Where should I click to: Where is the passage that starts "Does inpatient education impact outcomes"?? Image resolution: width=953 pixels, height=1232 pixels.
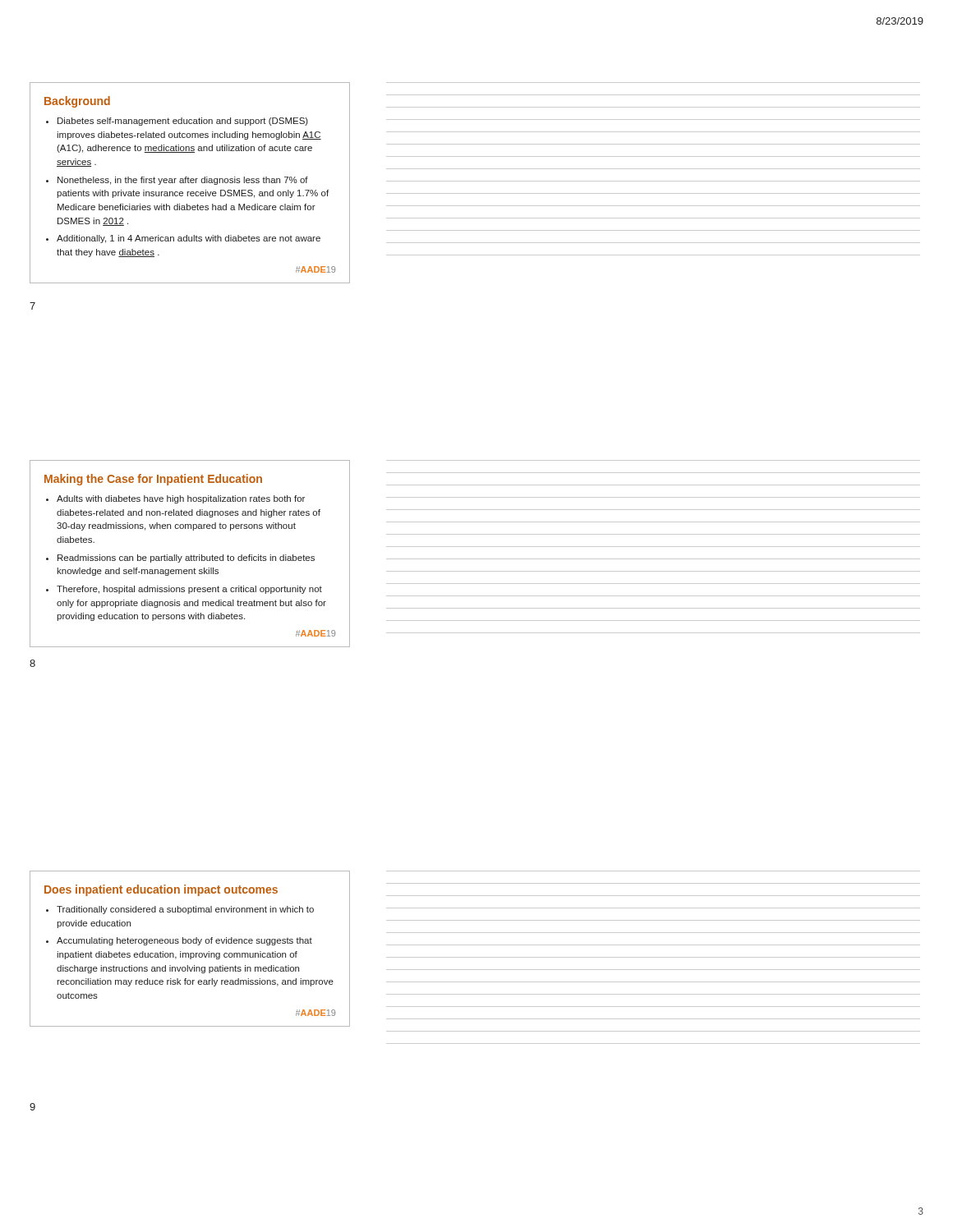click(x=190, y=950)
